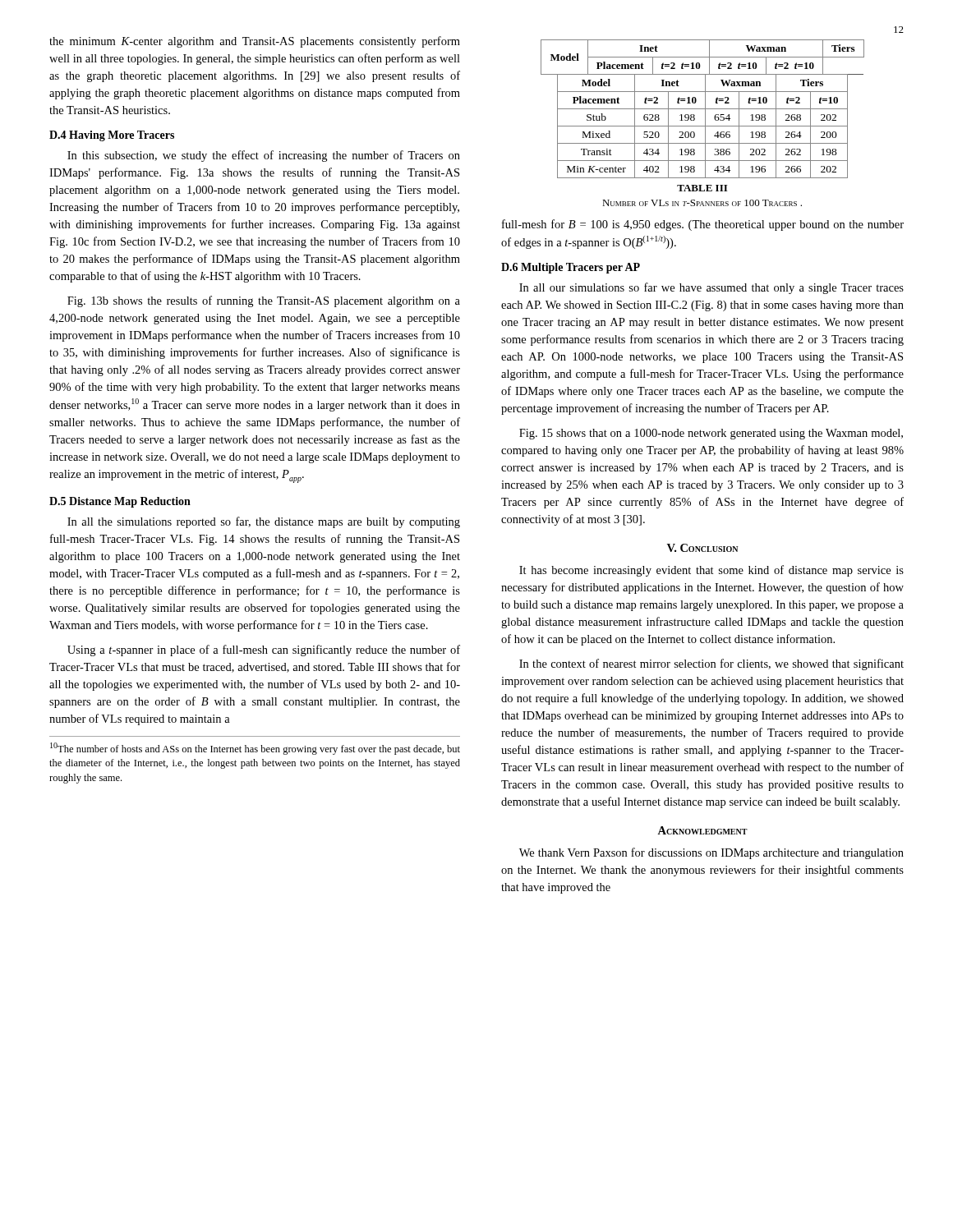Click the section header that begins "D.6 Multiple Tracers"
The width and height of the screenshot is (953, 1232).
pyautogui.click(x=571, y=267)
